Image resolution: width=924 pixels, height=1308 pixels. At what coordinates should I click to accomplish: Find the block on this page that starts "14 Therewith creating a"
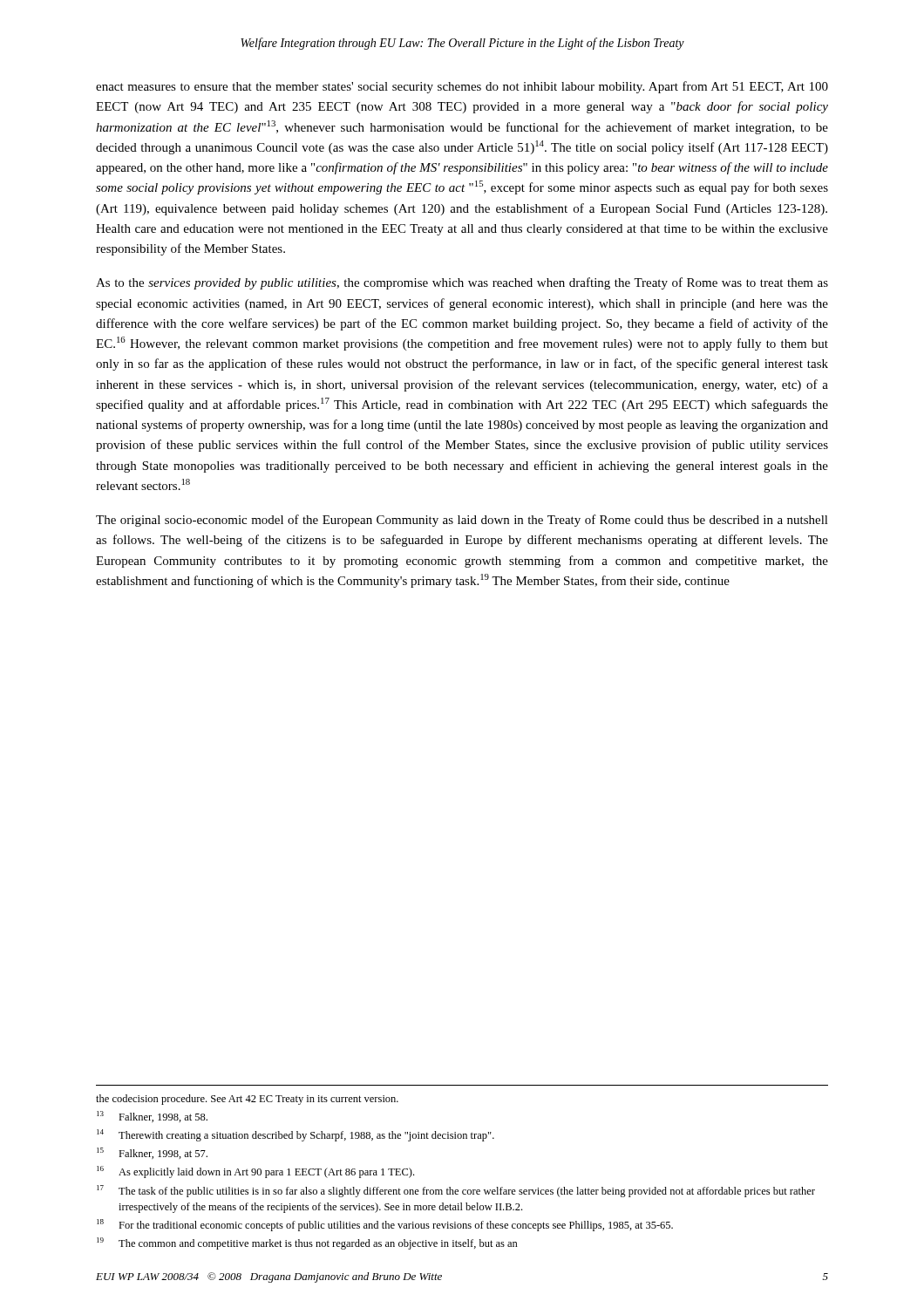pos(462,1136)
